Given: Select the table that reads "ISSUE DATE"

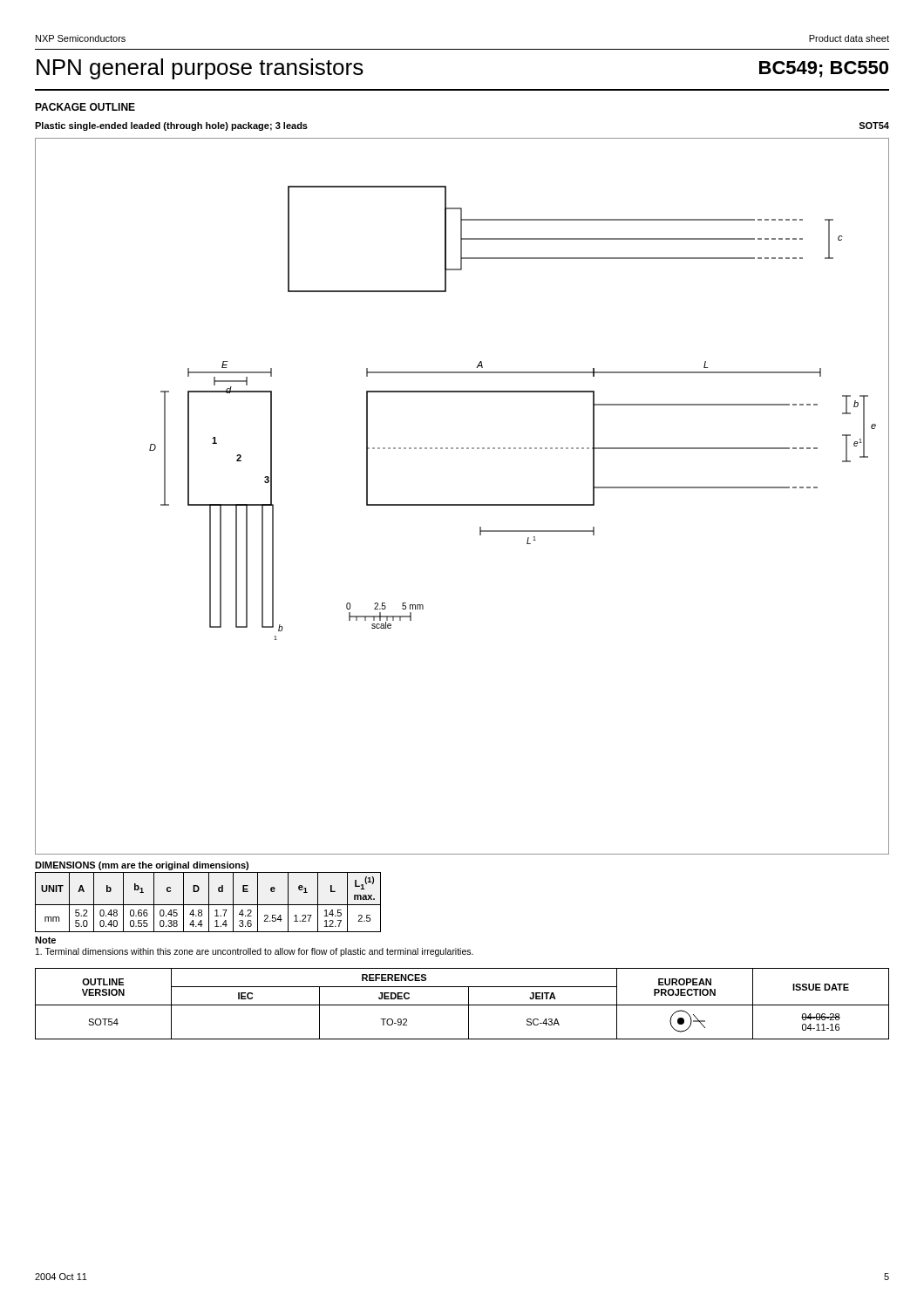Looking at the screenshot, I should (x=462, y=1004).
